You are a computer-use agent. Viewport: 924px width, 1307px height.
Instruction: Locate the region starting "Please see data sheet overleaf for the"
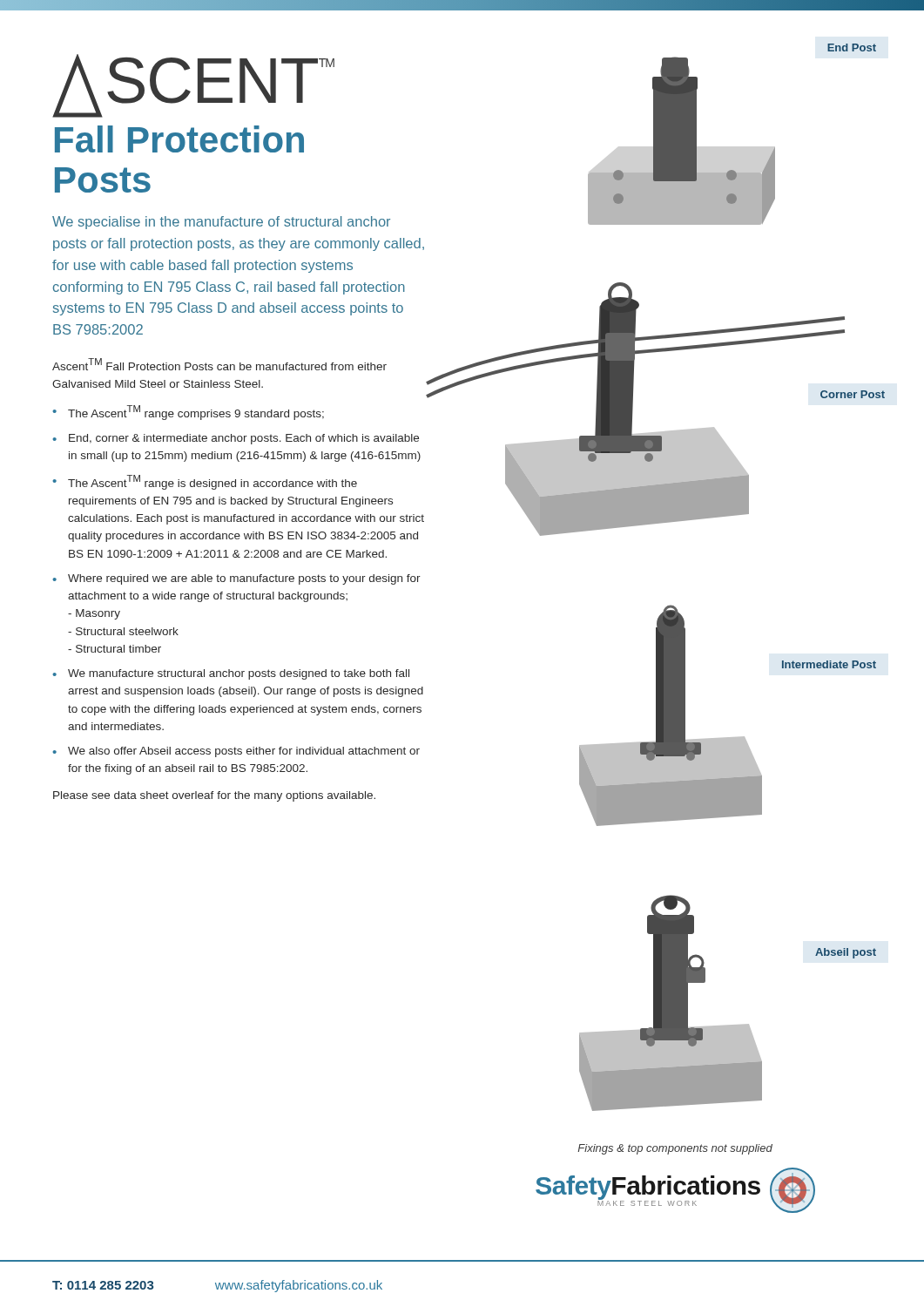(x=214, y=795)
